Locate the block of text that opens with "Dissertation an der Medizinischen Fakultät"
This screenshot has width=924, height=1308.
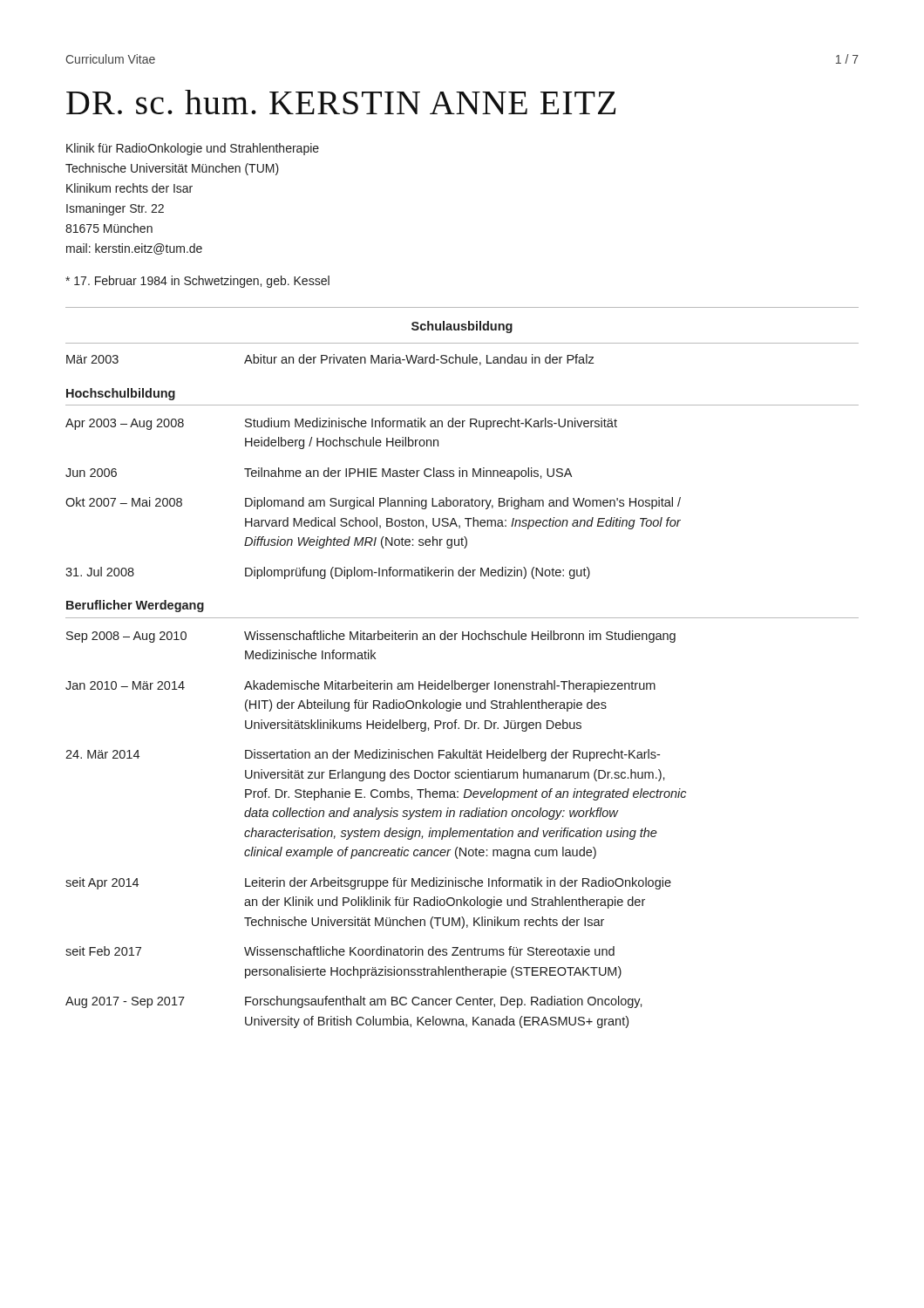coord(465,803)
